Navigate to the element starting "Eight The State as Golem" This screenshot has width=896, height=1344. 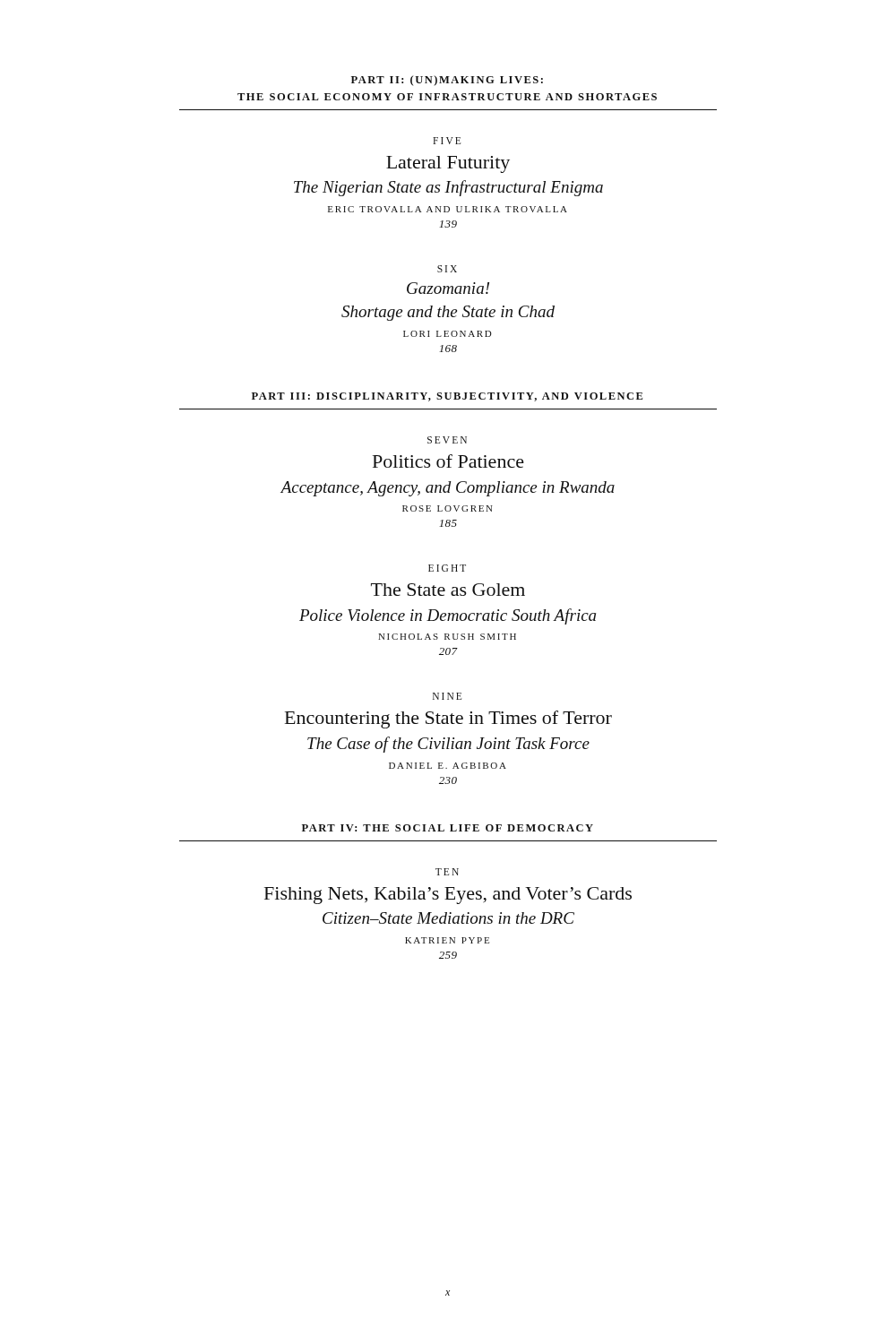coord(448,611)
